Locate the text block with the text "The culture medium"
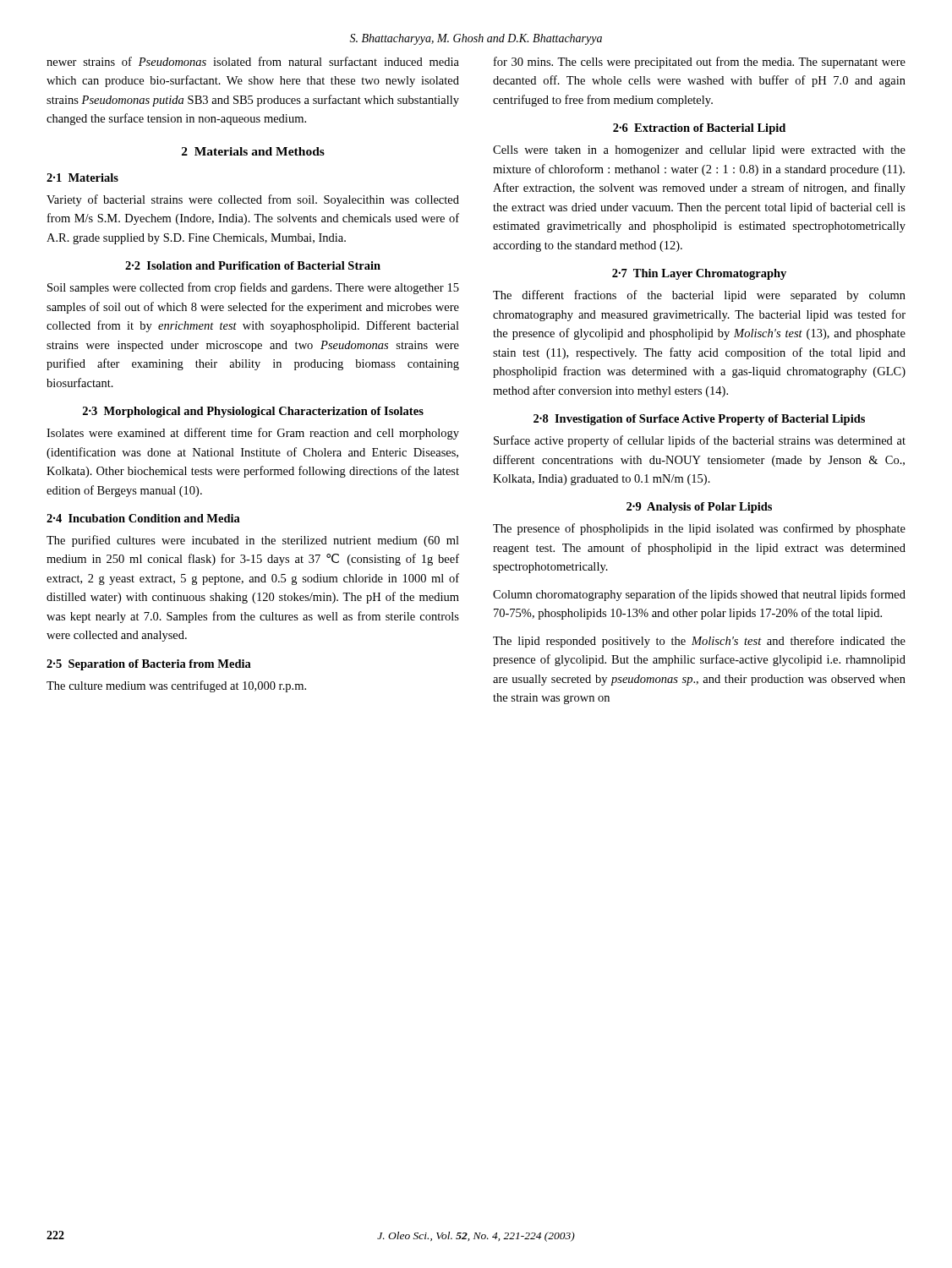 [253, 686]
